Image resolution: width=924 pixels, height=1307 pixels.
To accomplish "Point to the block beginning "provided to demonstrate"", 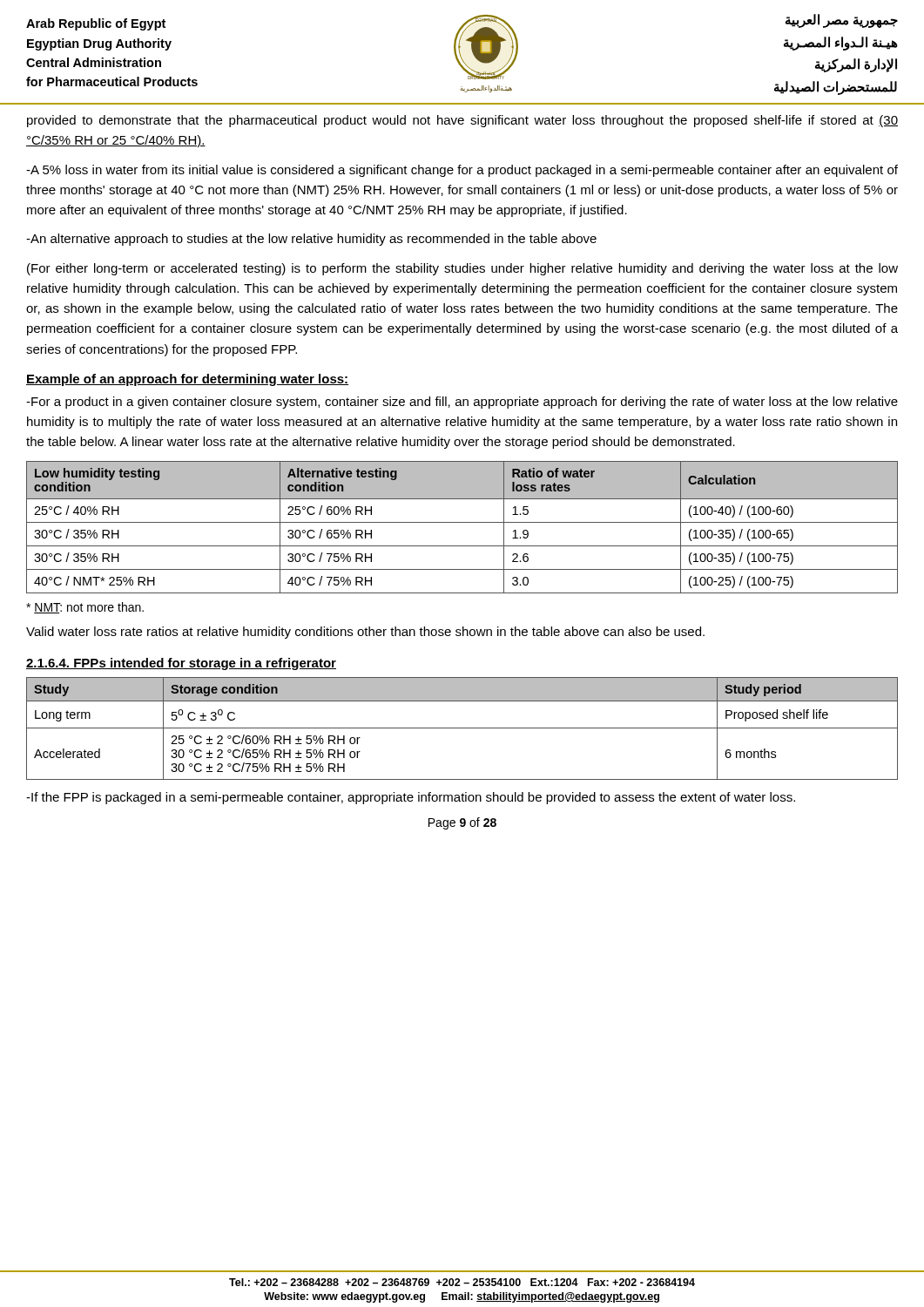I will click(x=462, y=130).
